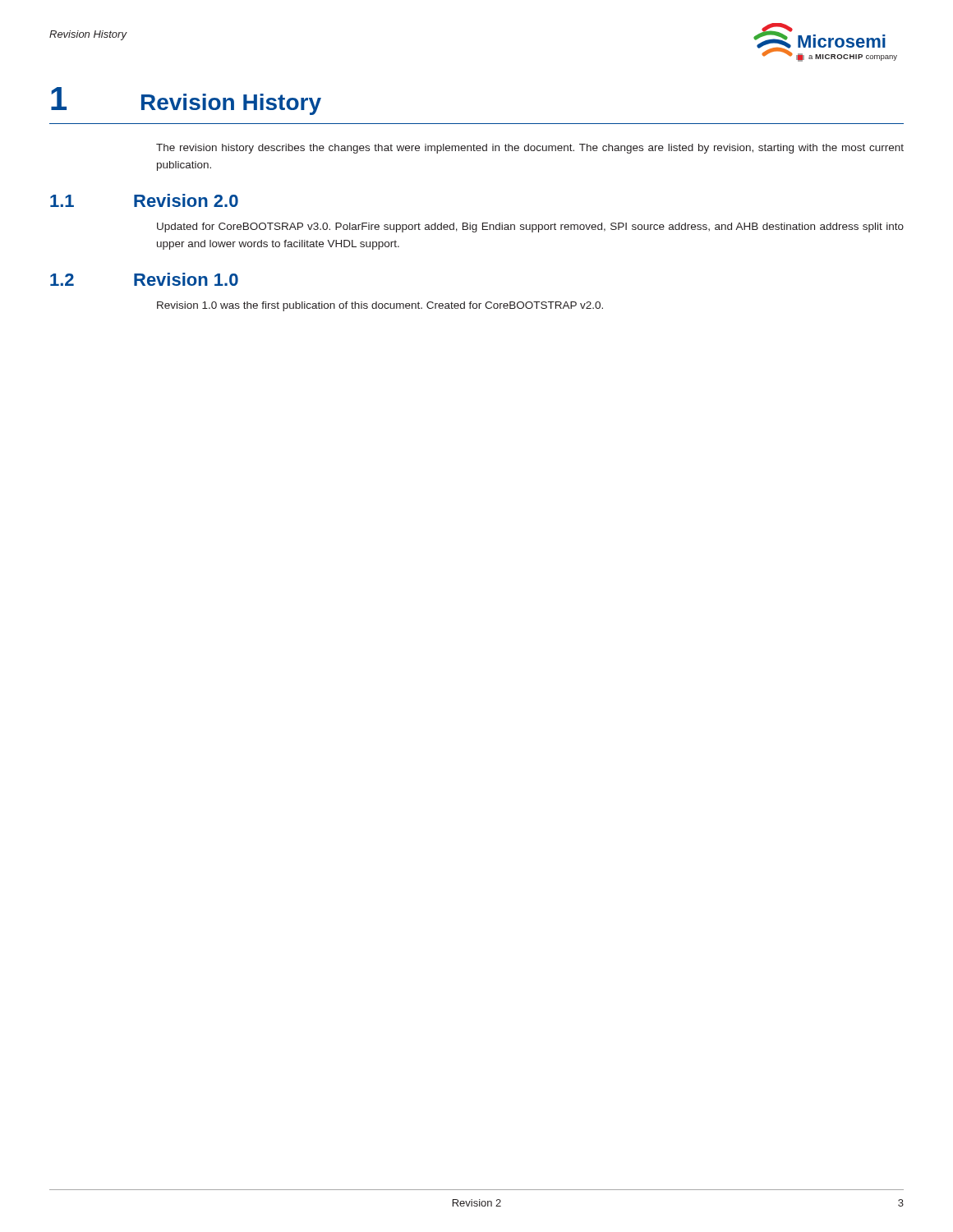
Task: Point to the text starting "The revision history describes"
Action: [x=530, y=156]
